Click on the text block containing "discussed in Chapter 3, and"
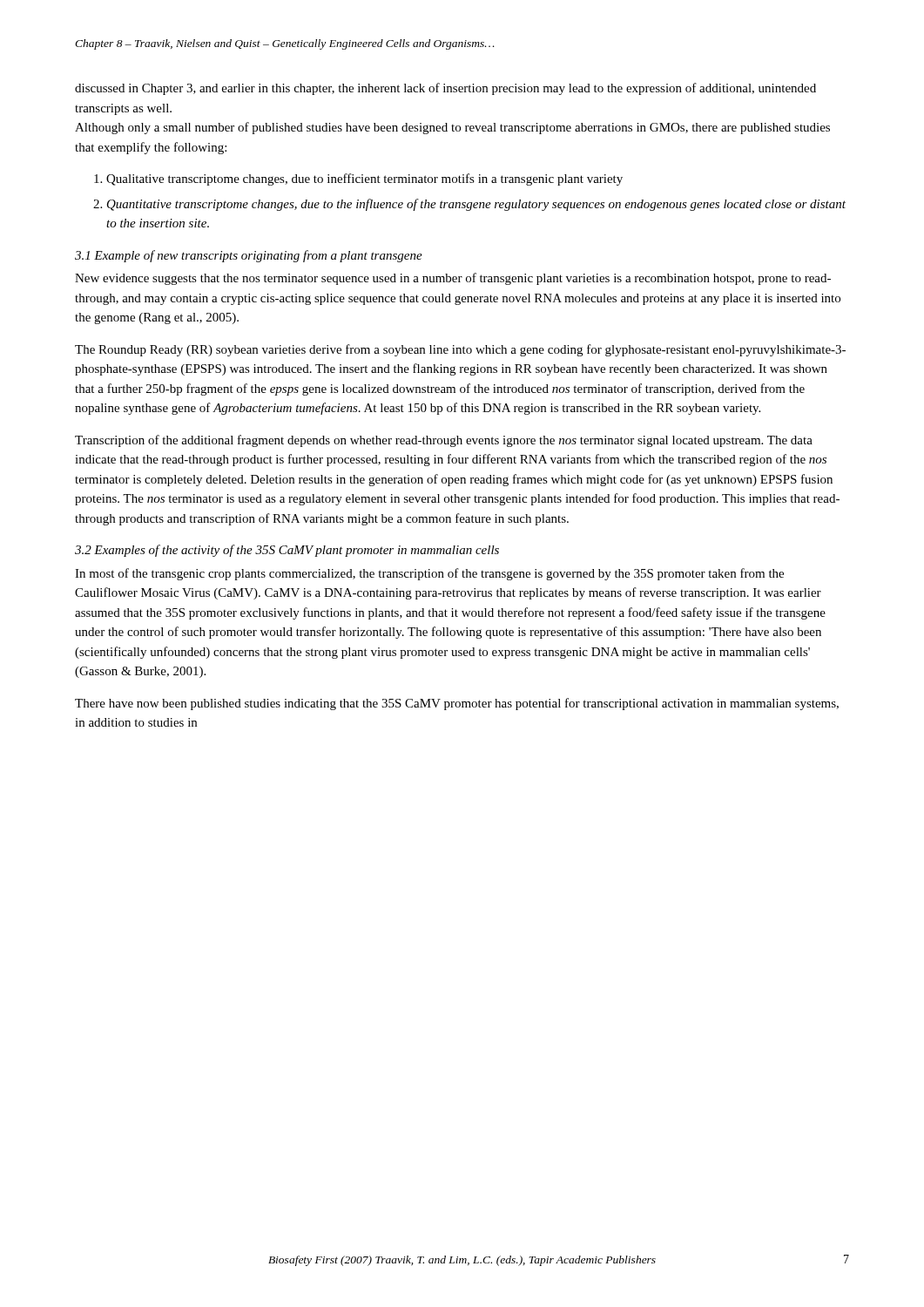The image size is (924, 1307). pyautogui.click(x=462, y=118)
